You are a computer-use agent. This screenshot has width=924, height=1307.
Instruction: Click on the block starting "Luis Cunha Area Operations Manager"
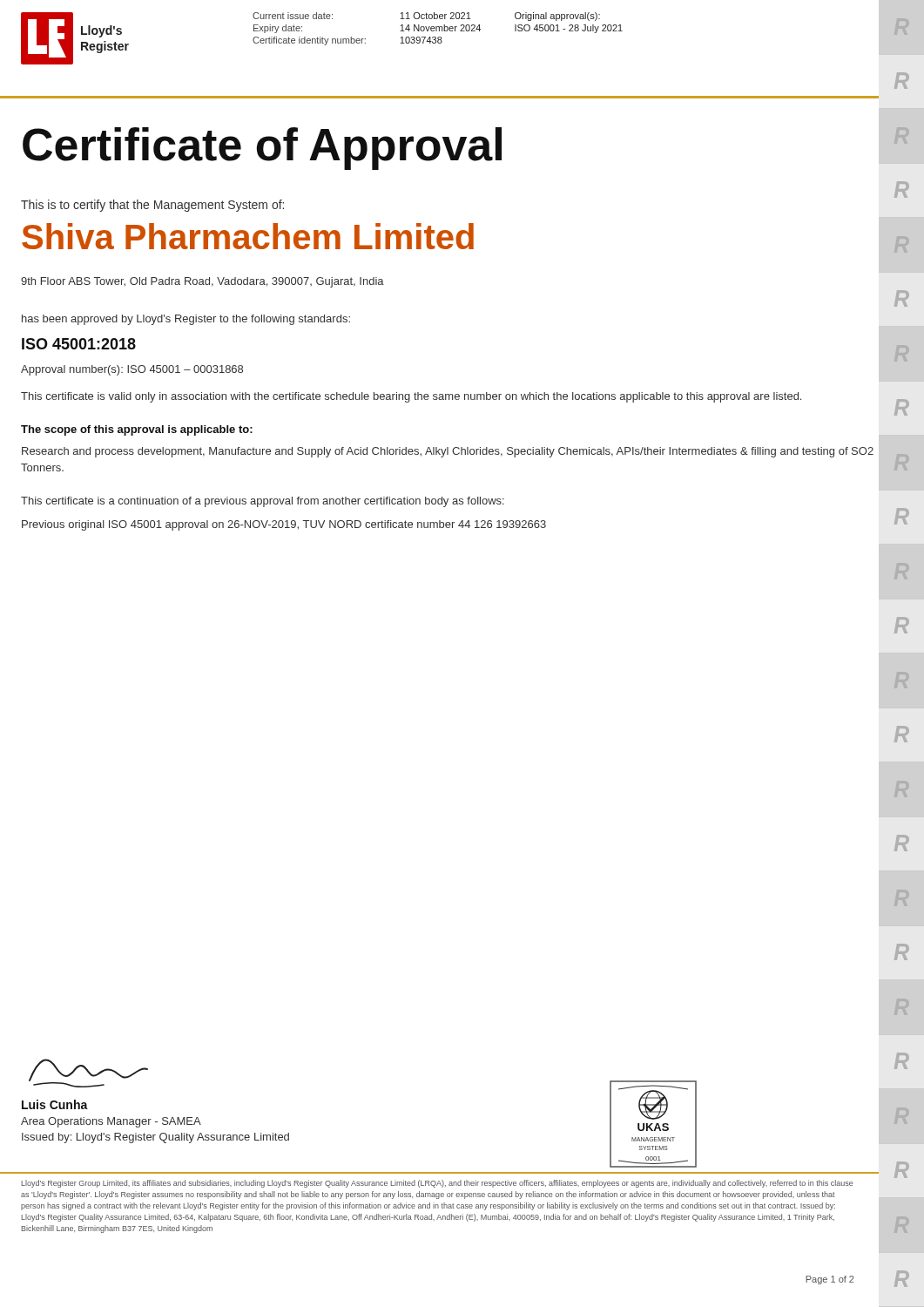point(155,1122)
